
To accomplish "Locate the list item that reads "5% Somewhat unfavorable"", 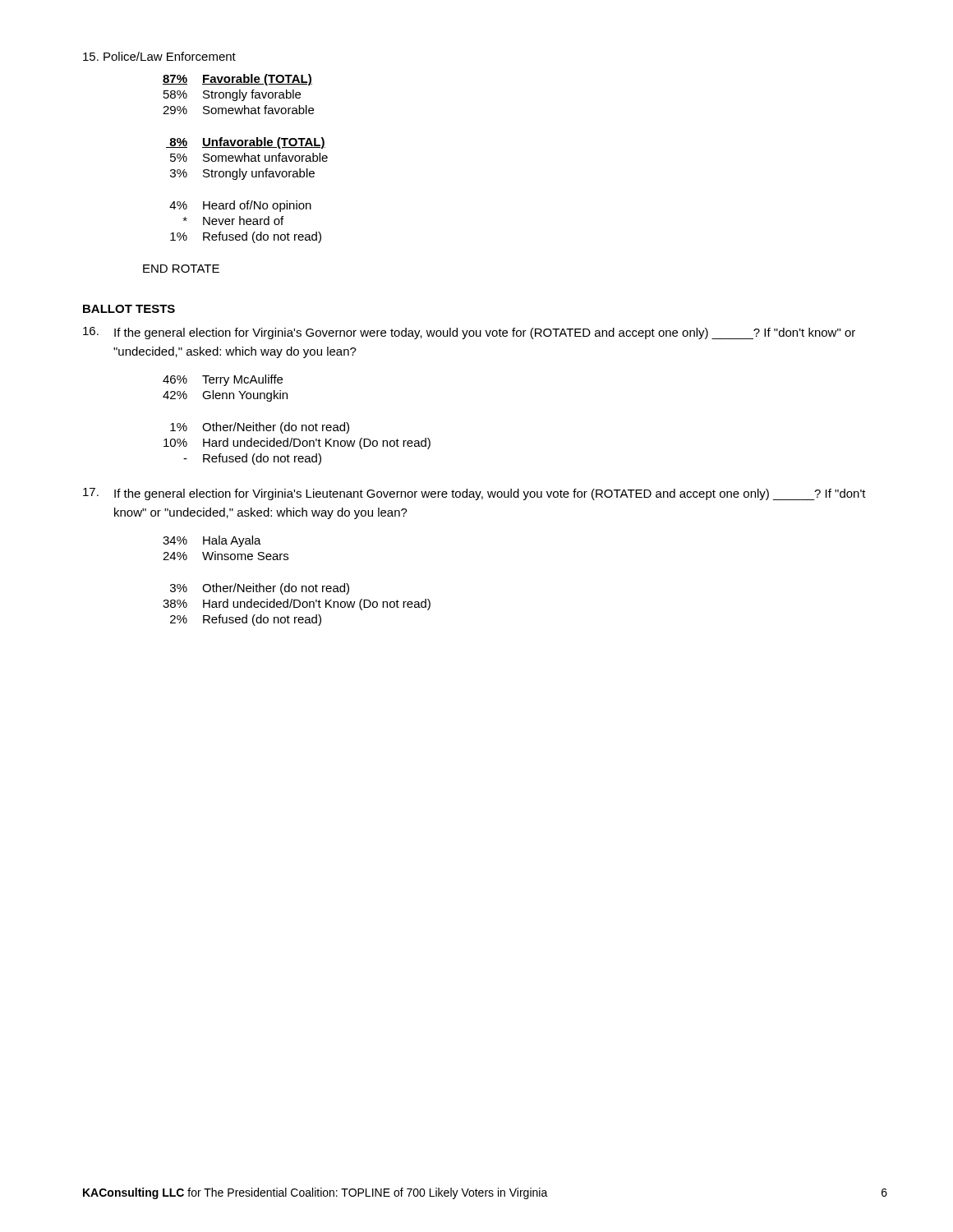I will pos(235,157).
